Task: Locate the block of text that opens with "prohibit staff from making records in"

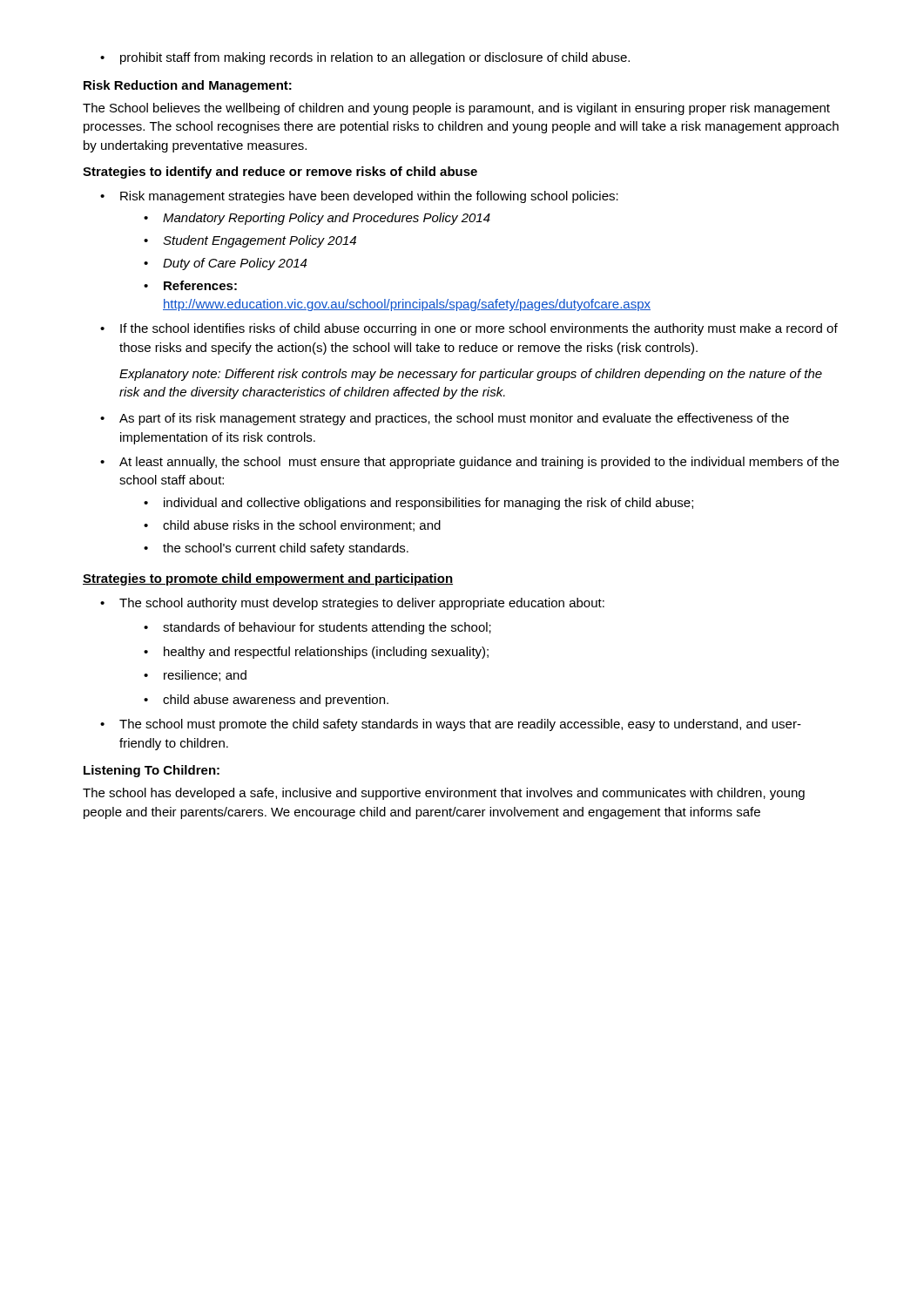Action: pyautogui.click(x=462, y=57)
